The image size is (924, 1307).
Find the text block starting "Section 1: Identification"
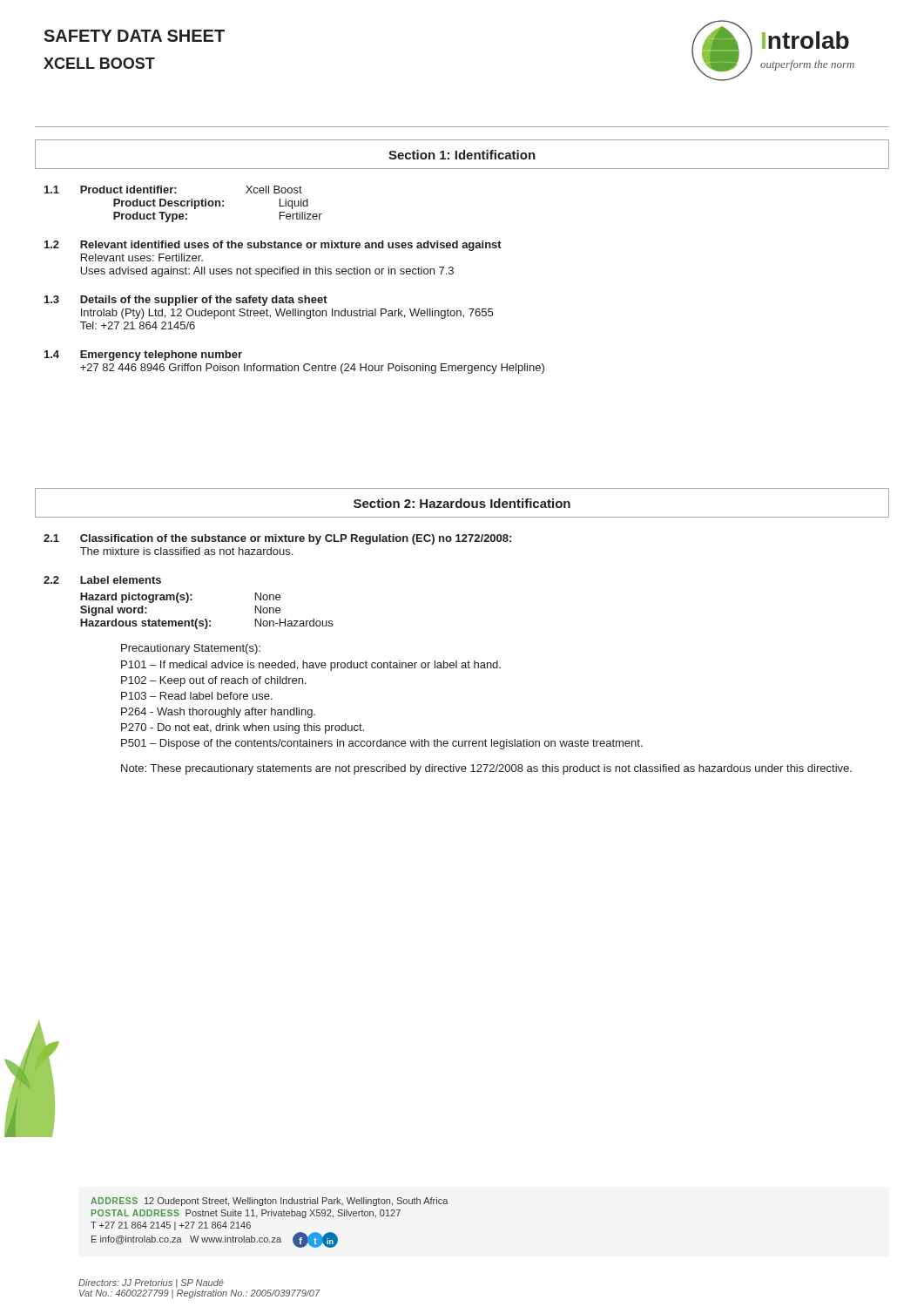[x=462, y=154]
